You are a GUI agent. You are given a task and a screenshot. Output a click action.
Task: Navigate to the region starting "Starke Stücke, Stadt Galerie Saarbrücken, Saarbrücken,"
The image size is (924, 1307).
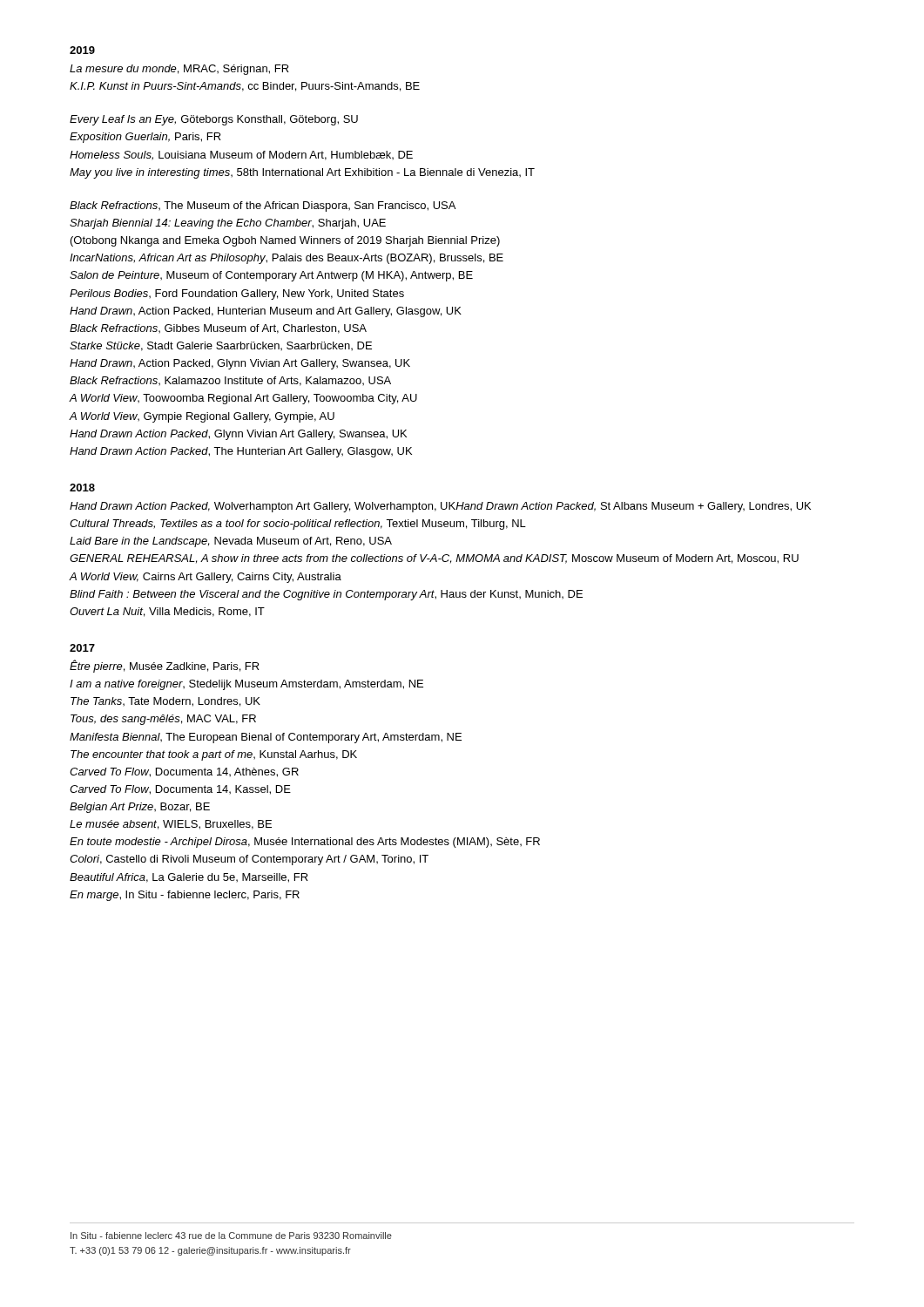[221, 345]
